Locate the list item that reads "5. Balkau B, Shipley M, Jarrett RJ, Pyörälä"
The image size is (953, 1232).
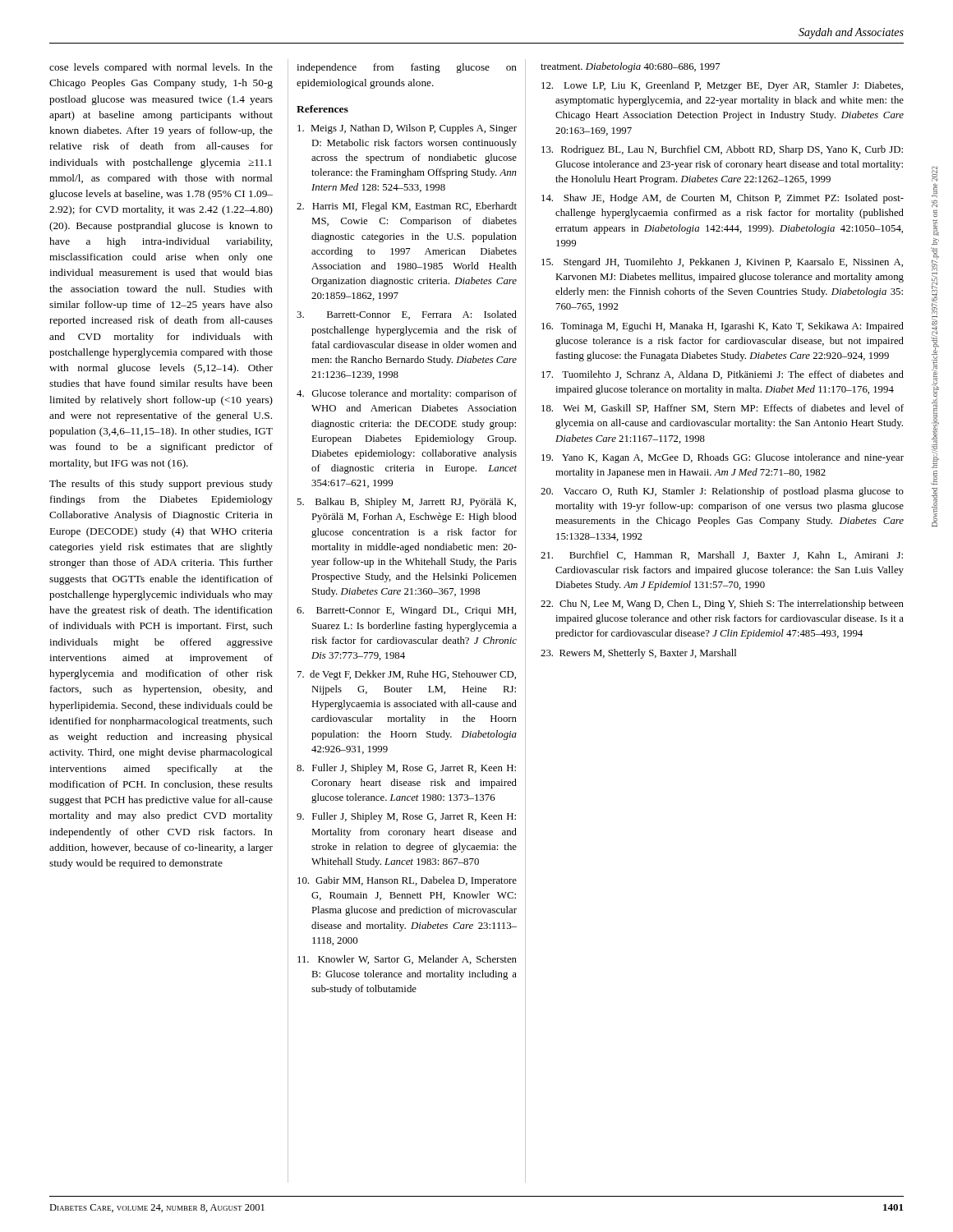pos(407,547)
